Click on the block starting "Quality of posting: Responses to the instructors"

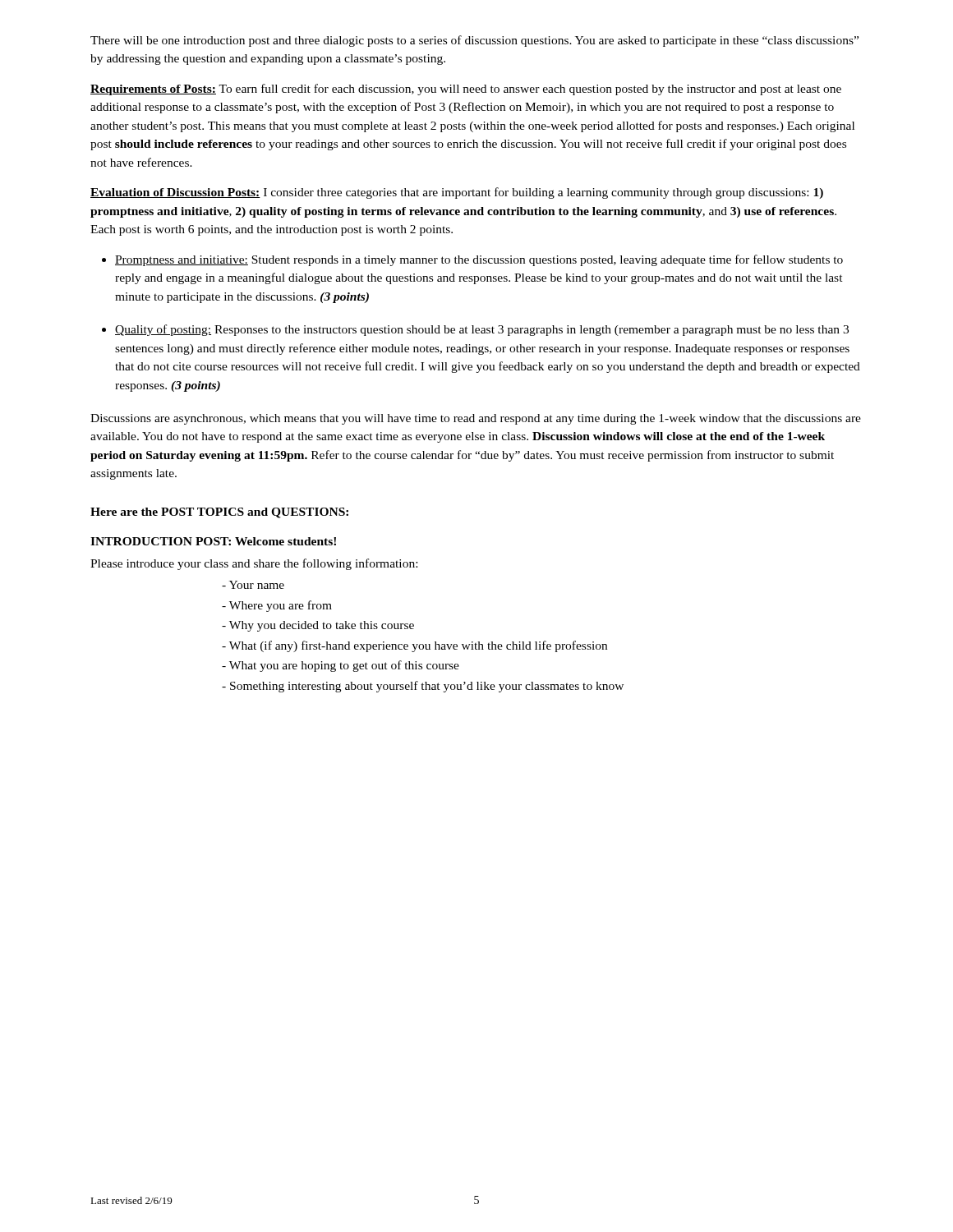[x=489, y=357]
